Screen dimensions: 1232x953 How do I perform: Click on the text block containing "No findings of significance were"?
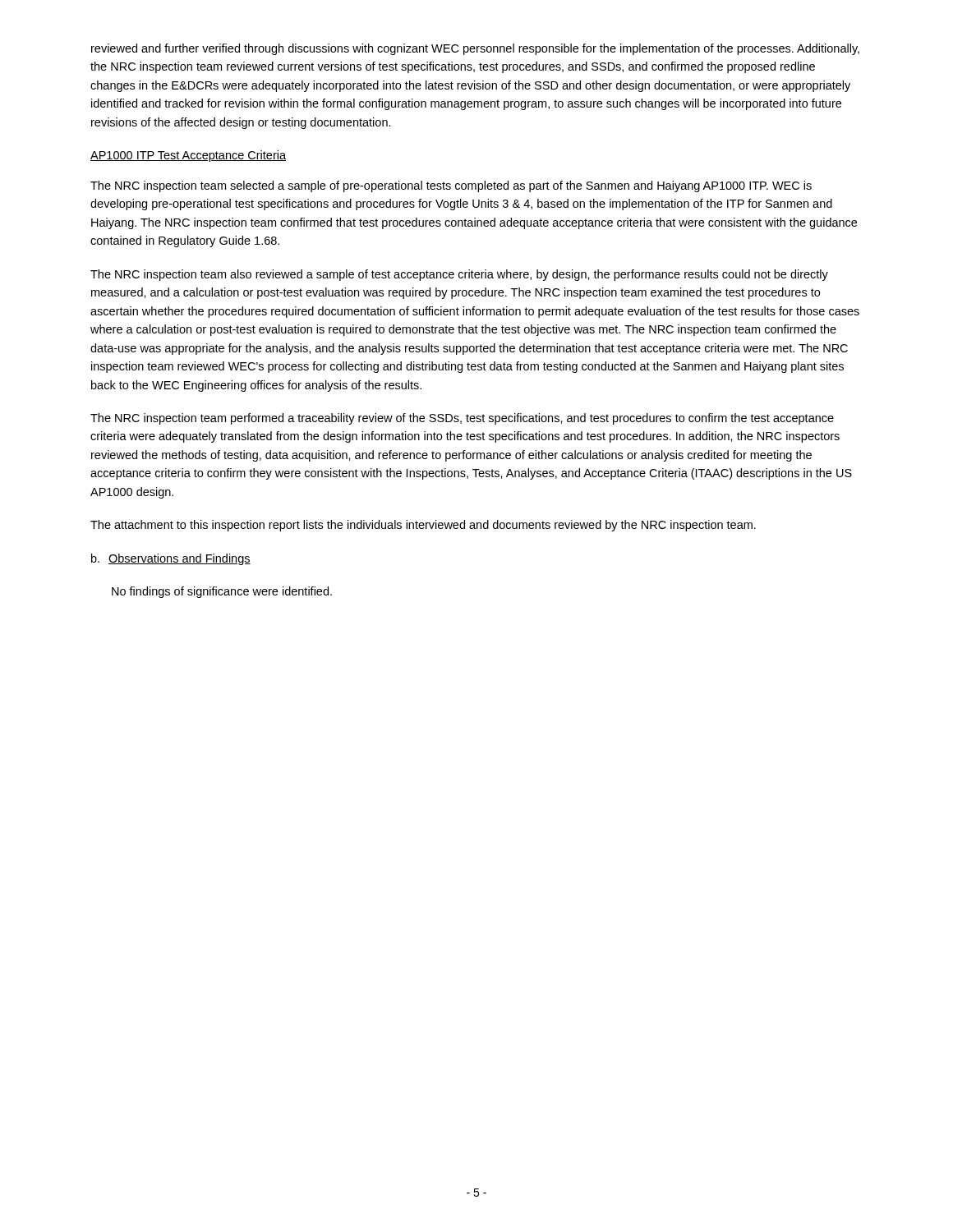coord(222,592)
